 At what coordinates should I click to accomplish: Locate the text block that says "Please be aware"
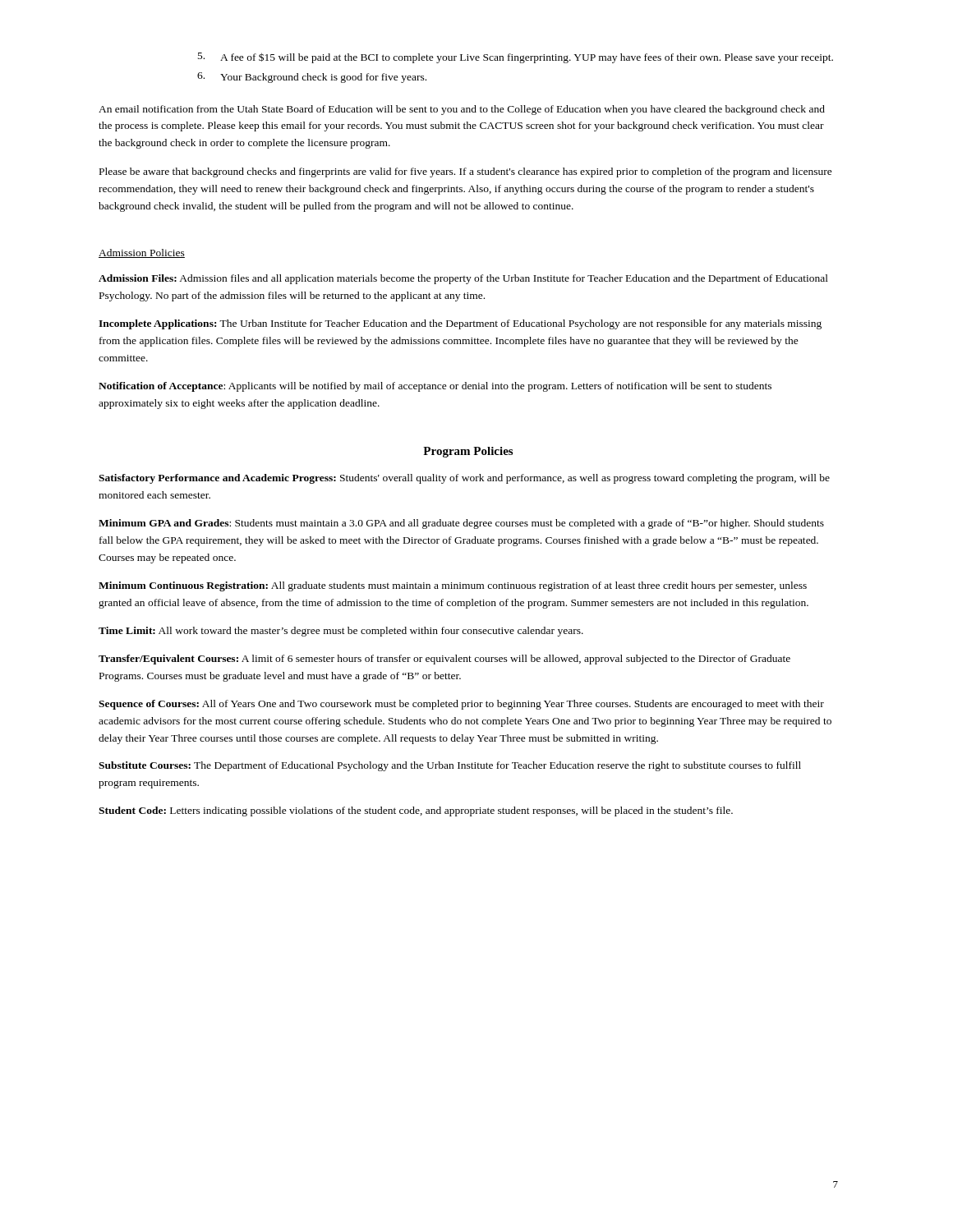pyautogui.click(x=465, y=189)
